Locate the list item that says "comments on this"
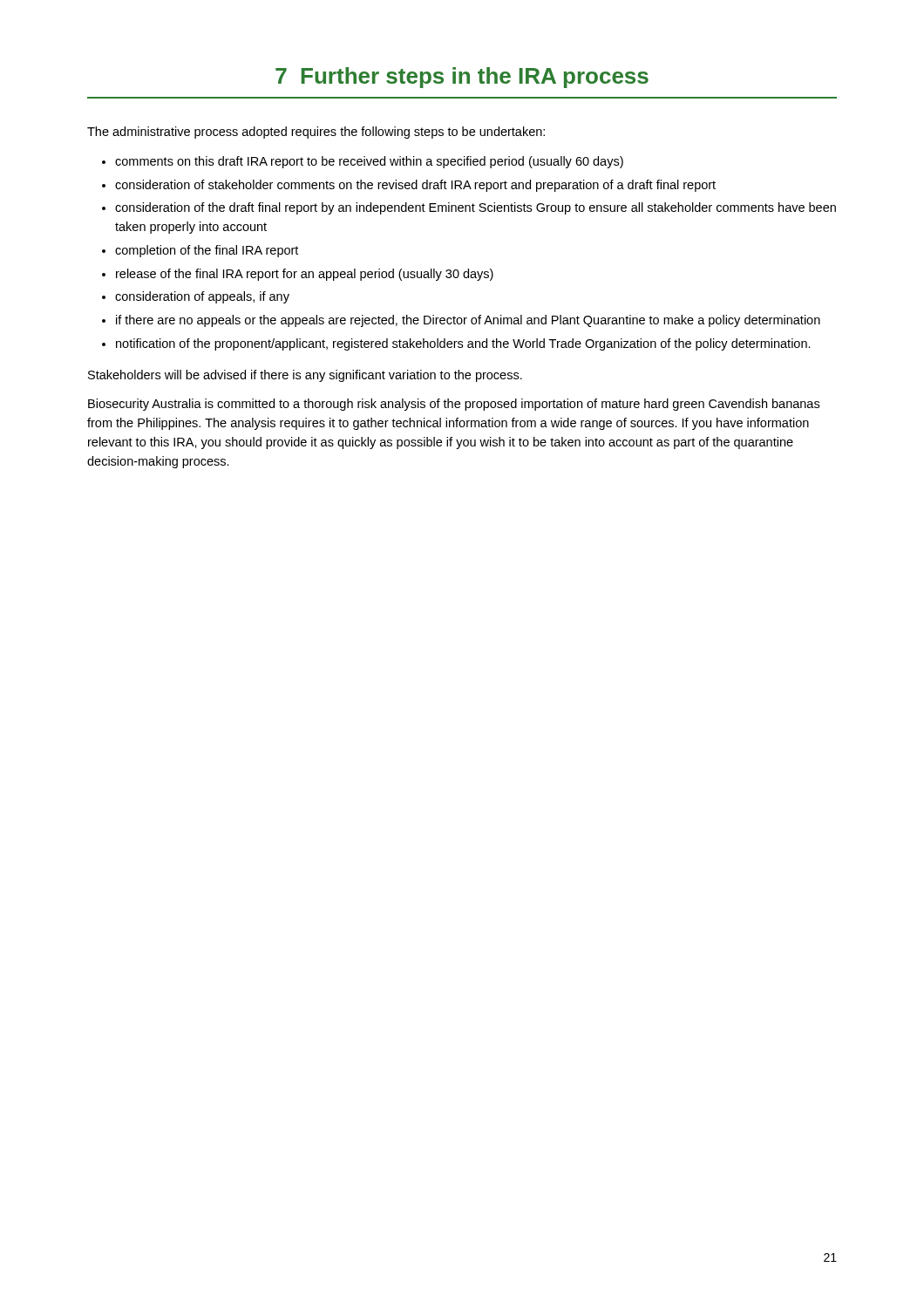924x1308 pixels. [369, 161]
